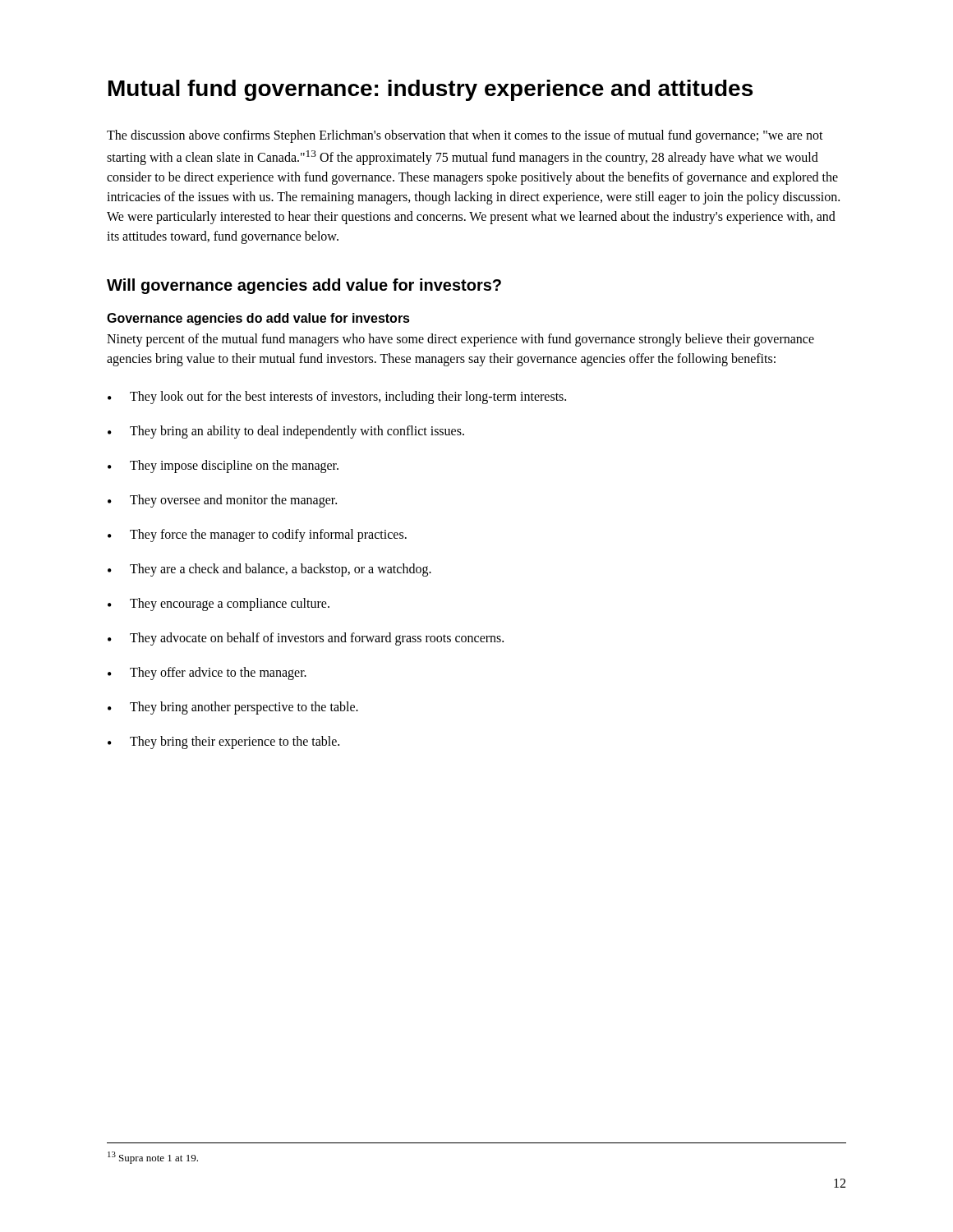The image size is (953, 1232).
Task: Find the block on this page that starts "• They are a check and"
Action: click(x=269, y=570)
